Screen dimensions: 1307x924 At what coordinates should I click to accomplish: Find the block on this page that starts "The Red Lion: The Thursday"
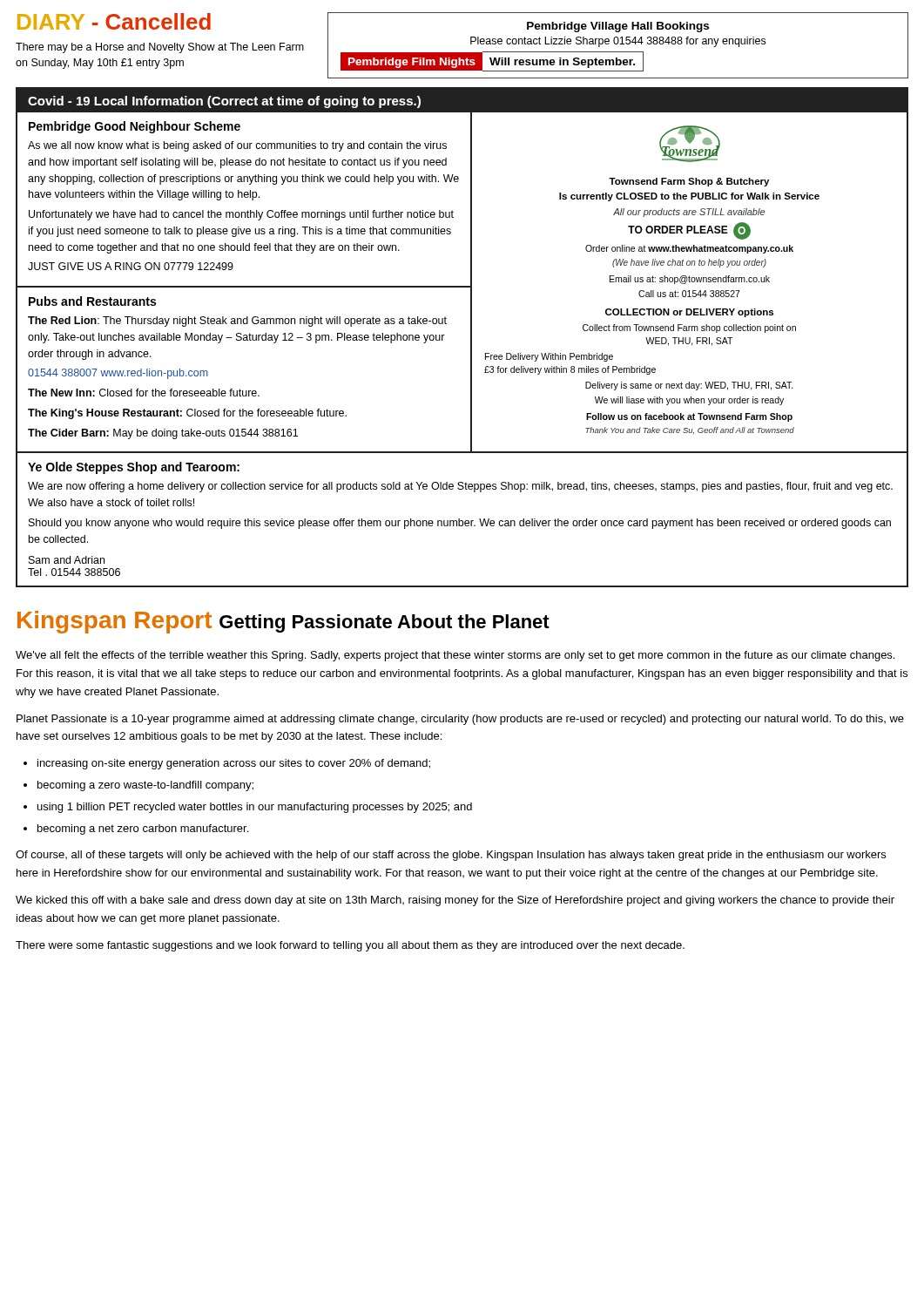(237, 322)
